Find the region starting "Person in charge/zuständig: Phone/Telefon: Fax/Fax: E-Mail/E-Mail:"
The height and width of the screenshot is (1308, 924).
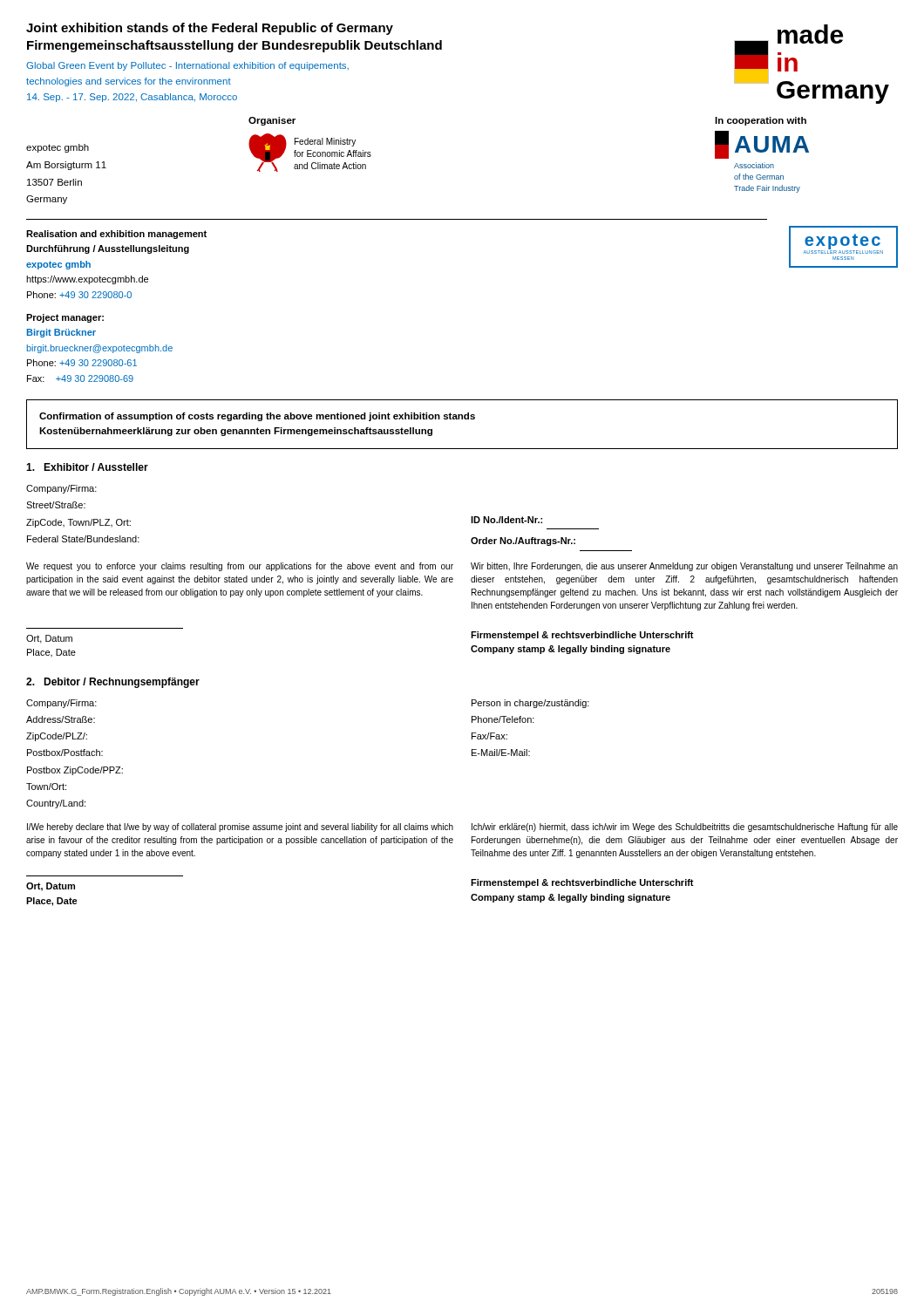click(x=530, y=728)
